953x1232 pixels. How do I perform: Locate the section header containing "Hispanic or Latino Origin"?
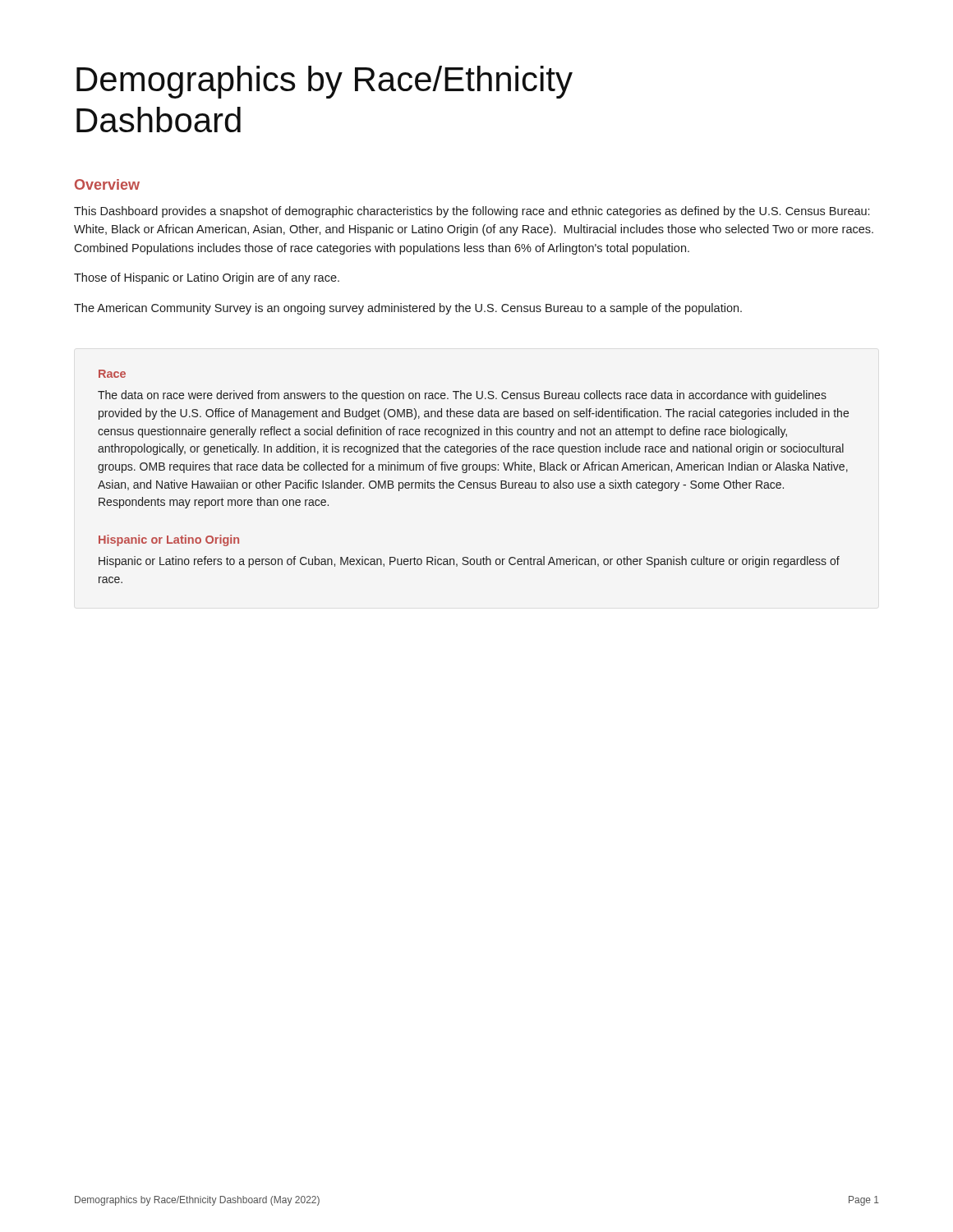point(169,540)
